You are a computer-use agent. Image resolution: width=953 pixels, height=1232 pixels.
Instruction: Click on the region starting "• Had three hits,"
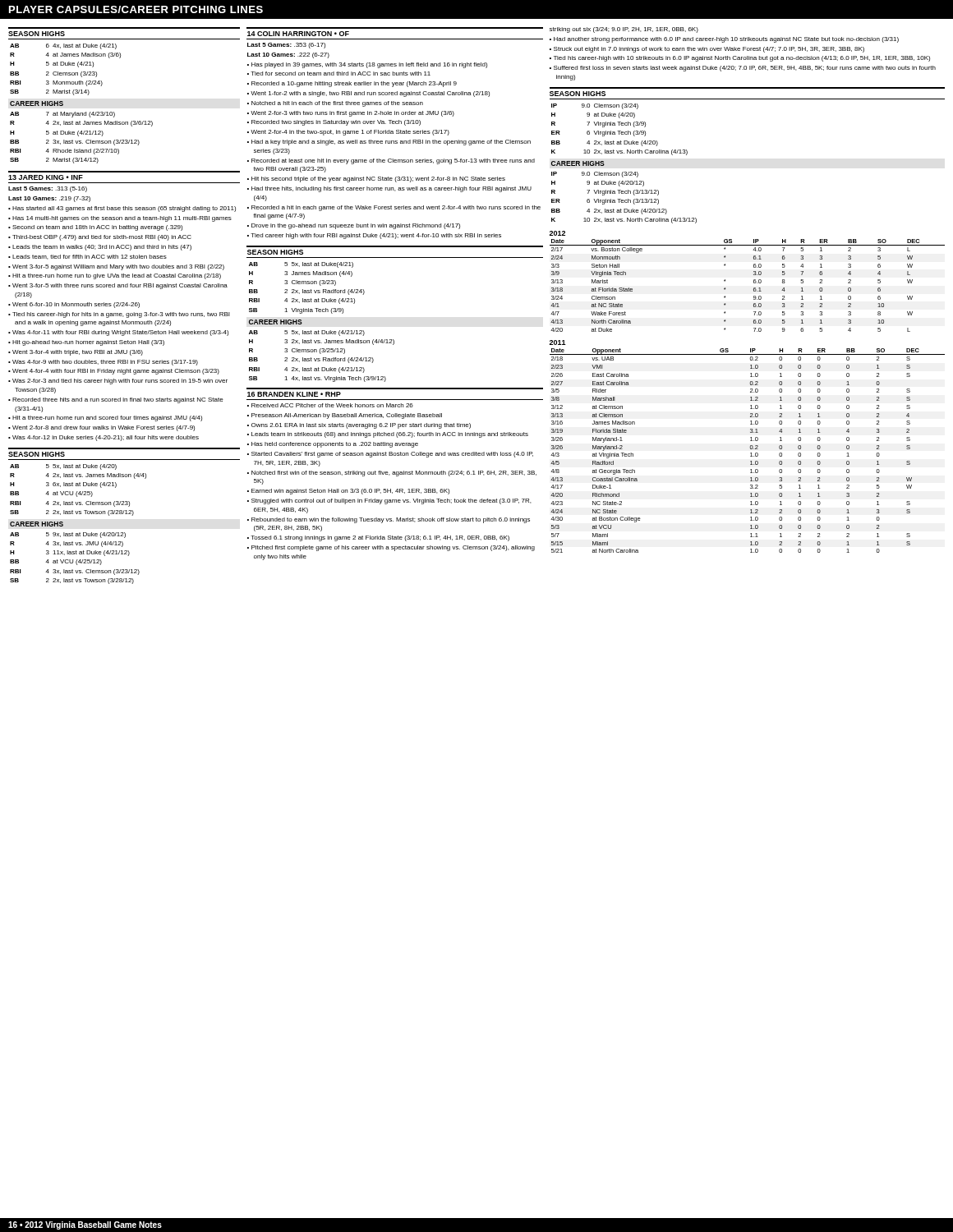[x=395, y=194]
